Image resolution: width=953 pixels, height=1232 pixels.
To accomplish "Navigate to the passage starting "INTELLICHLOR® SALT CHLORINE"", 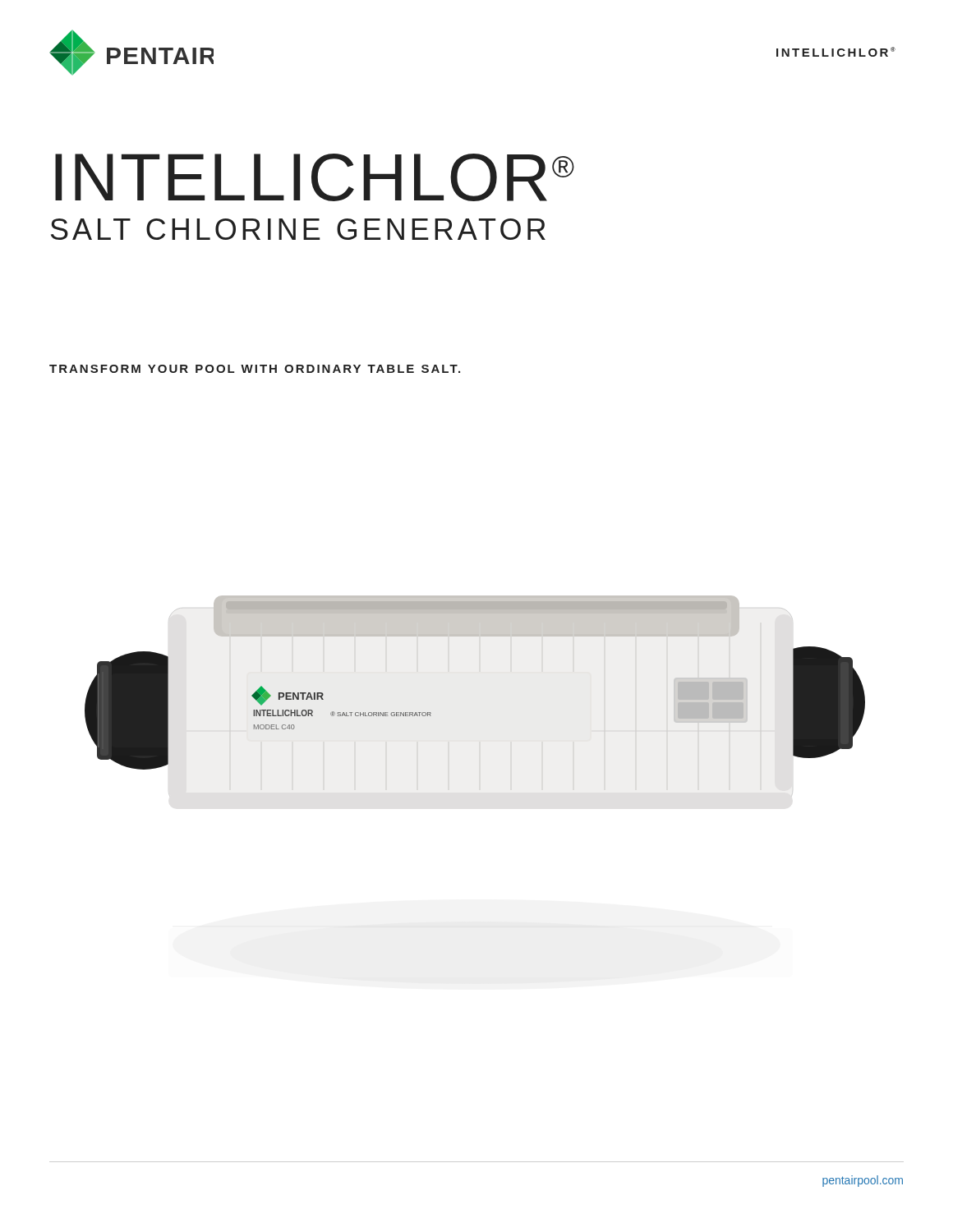I will coord(313,196).
